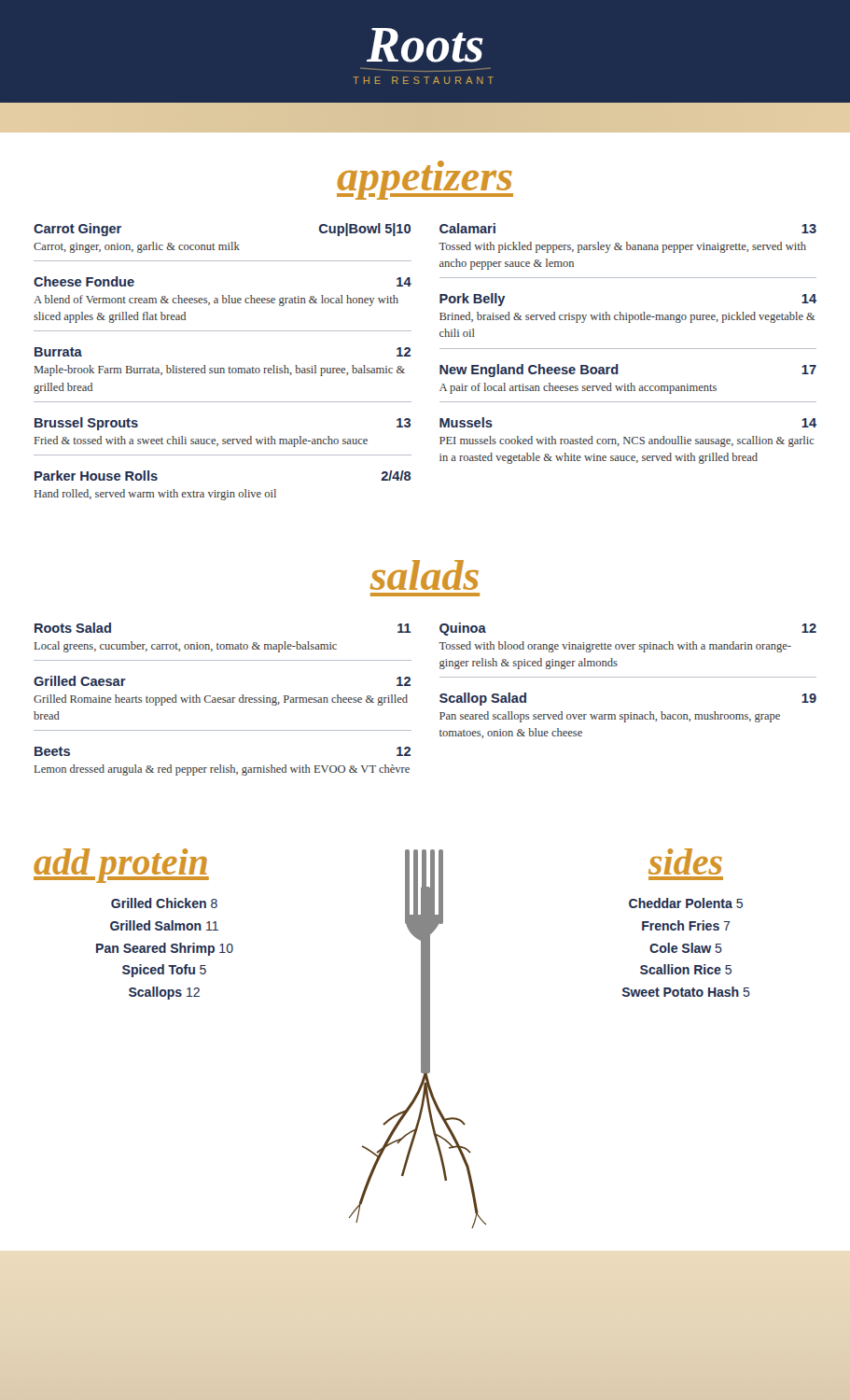Image resolution: width=850 pixels, height=1400 pixels.
Task: Select the list item that says "New England Cheese Board 17 A"
Action: [x=628, y=378]
